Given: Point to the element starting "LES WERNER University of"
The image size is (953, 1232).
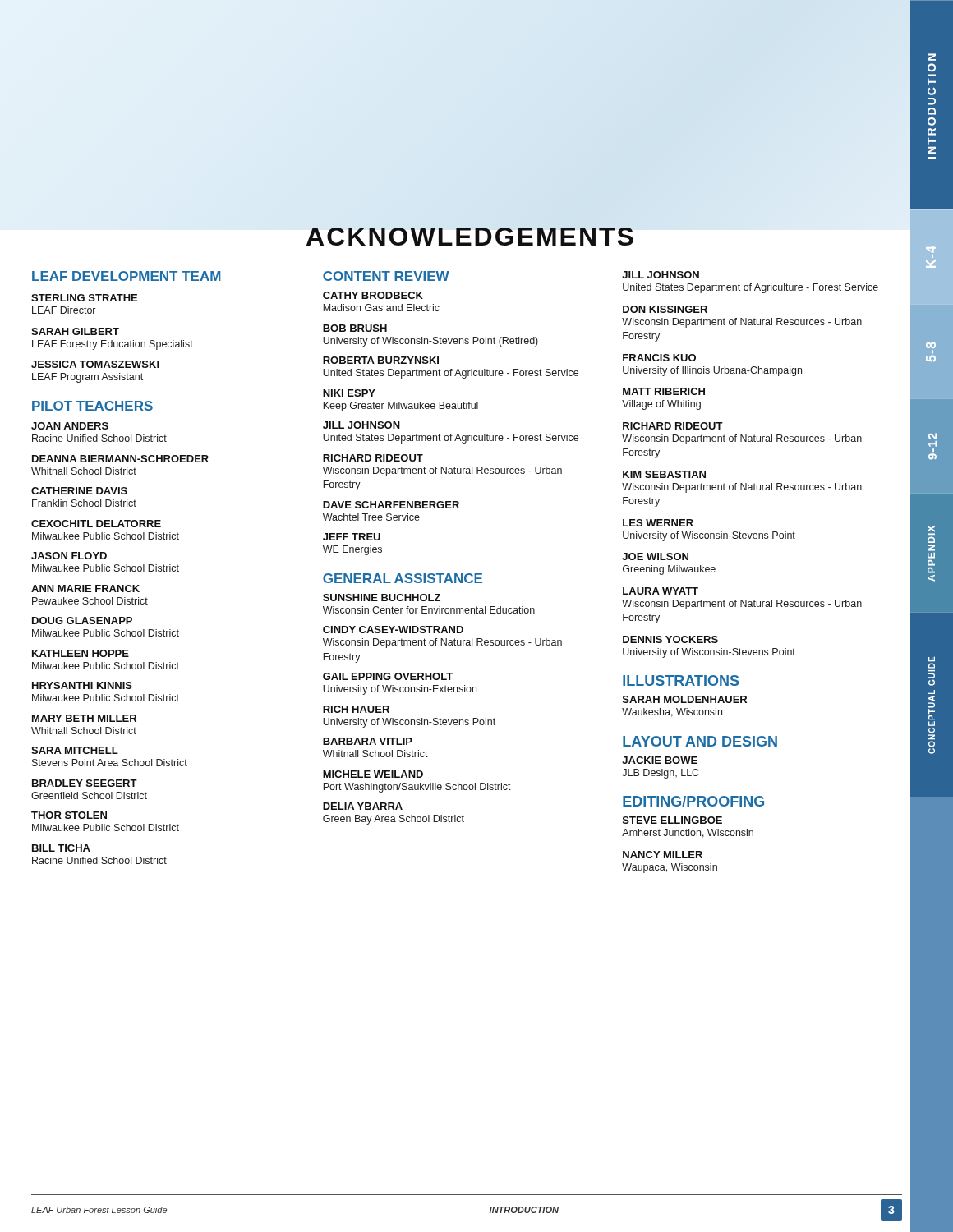Looking at the screenshot, I should point(762,530).
